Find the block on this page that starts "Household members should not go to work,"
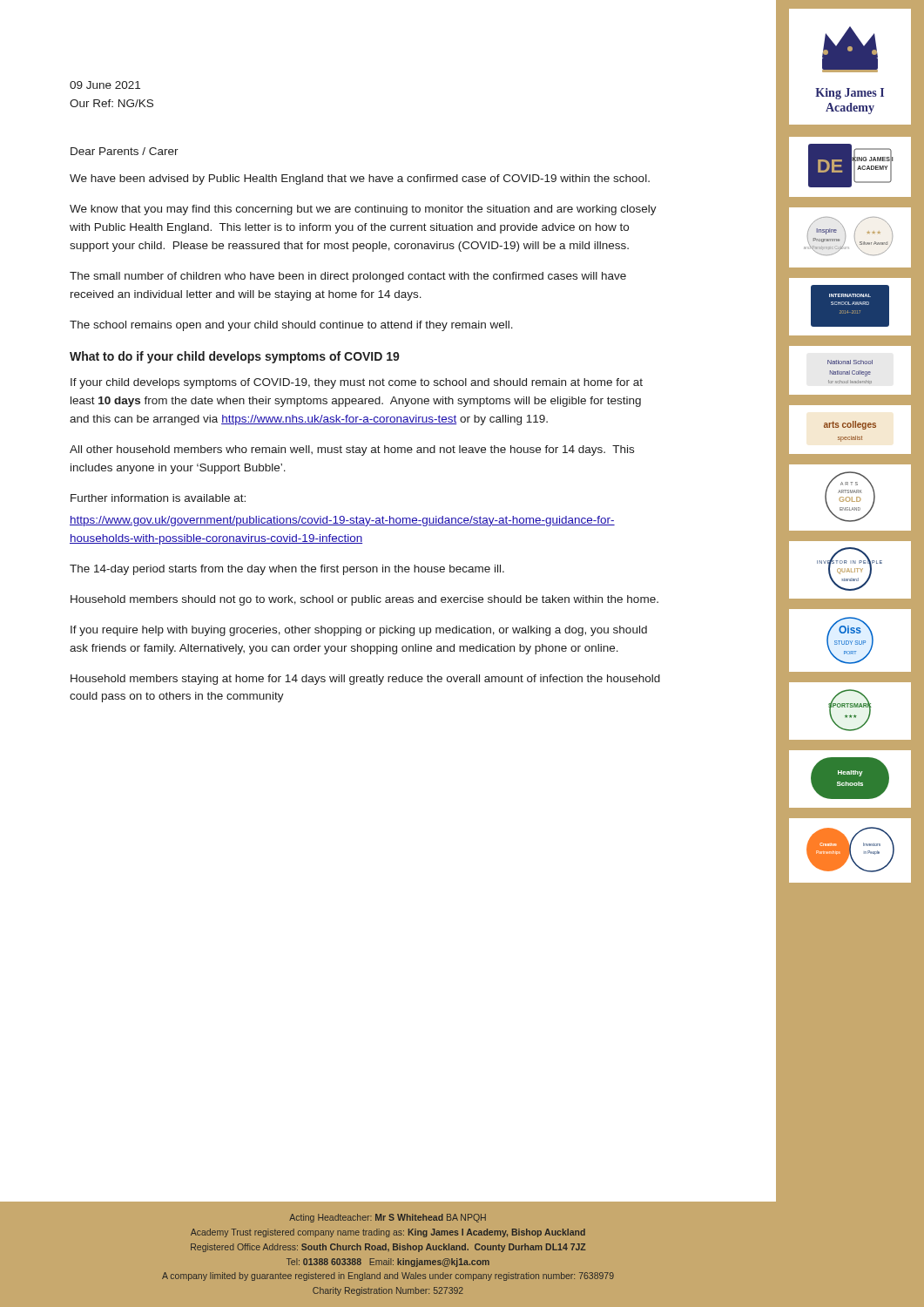 click(364, 599)
